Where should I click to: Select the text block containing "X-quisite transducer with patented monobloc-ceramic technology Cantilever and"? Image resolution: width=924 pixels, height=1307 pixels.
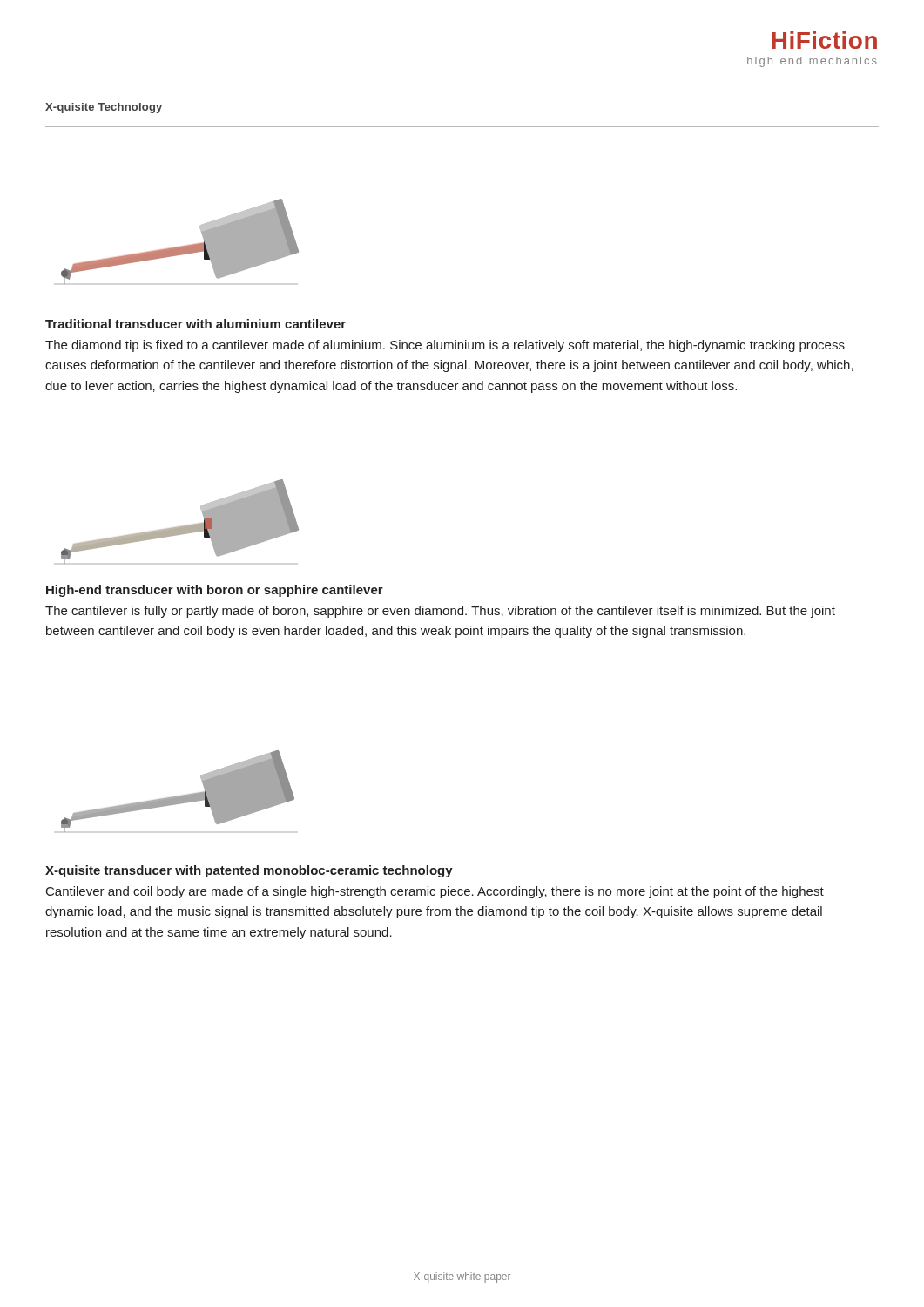[x=455, y=902]
